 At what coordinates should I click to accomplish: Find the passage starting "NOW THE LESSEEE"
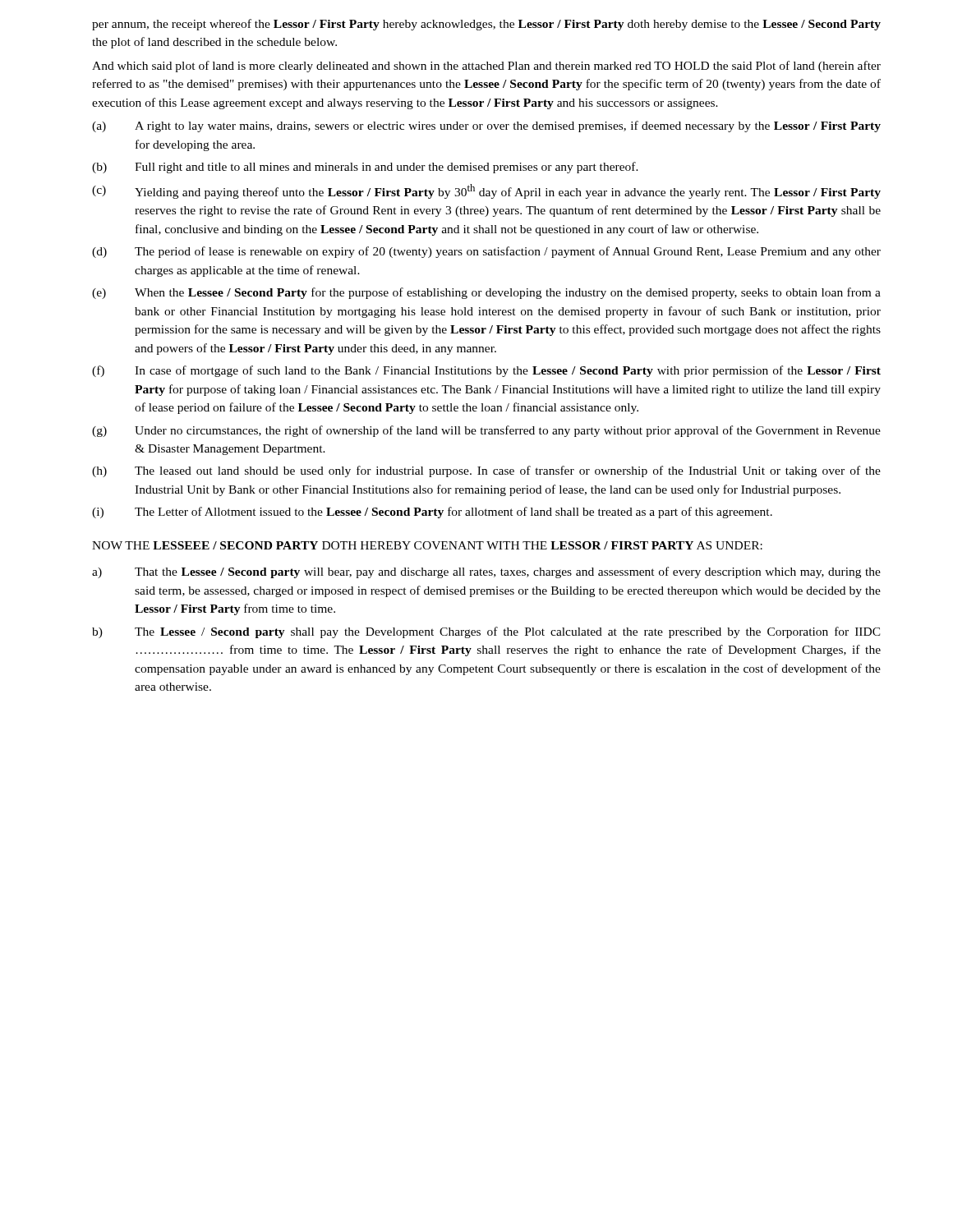pos(486,545)
